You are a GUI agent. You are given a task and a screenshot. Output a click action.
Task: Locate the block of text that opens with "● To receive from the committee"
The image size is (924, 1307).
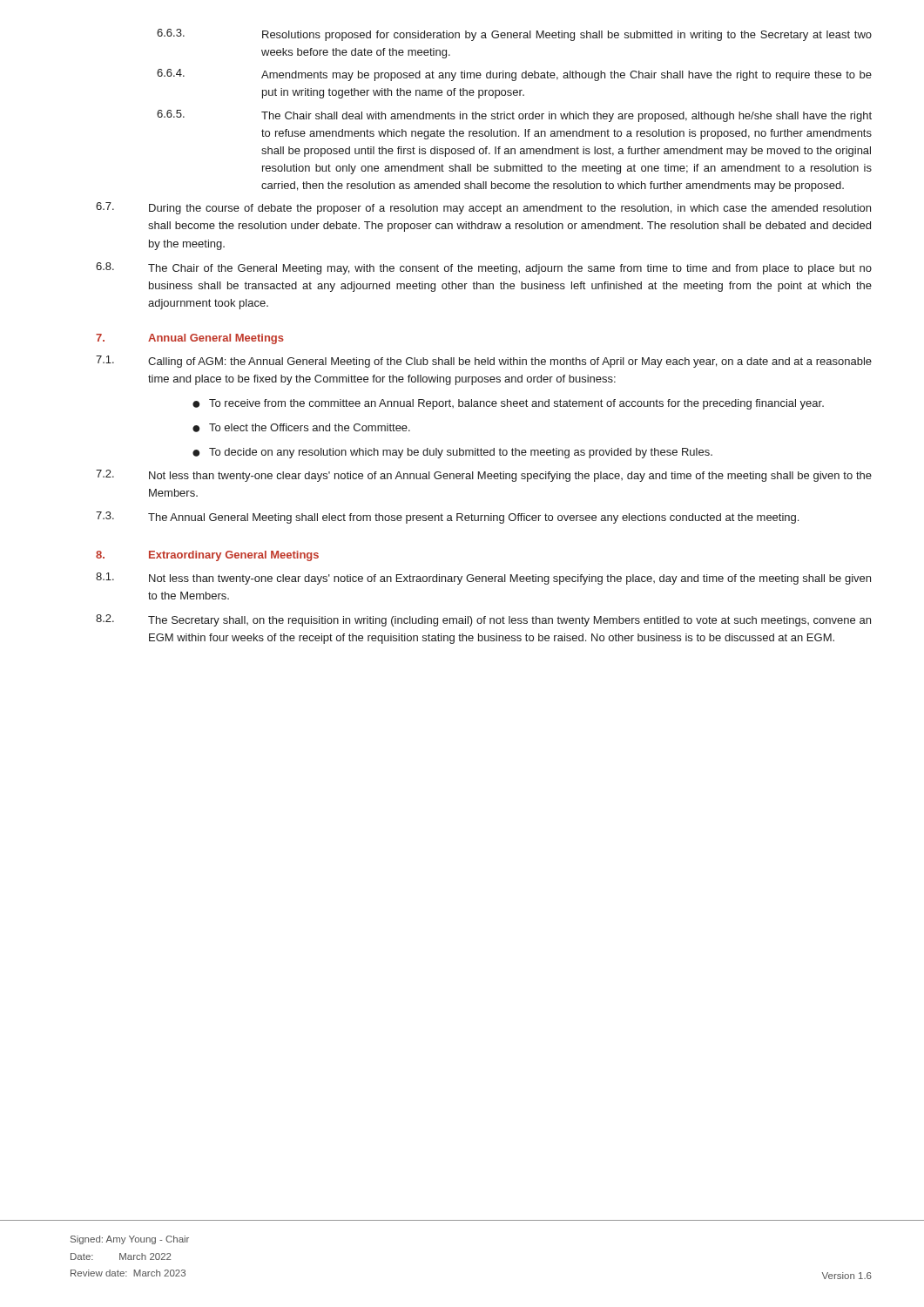point(532,405)
